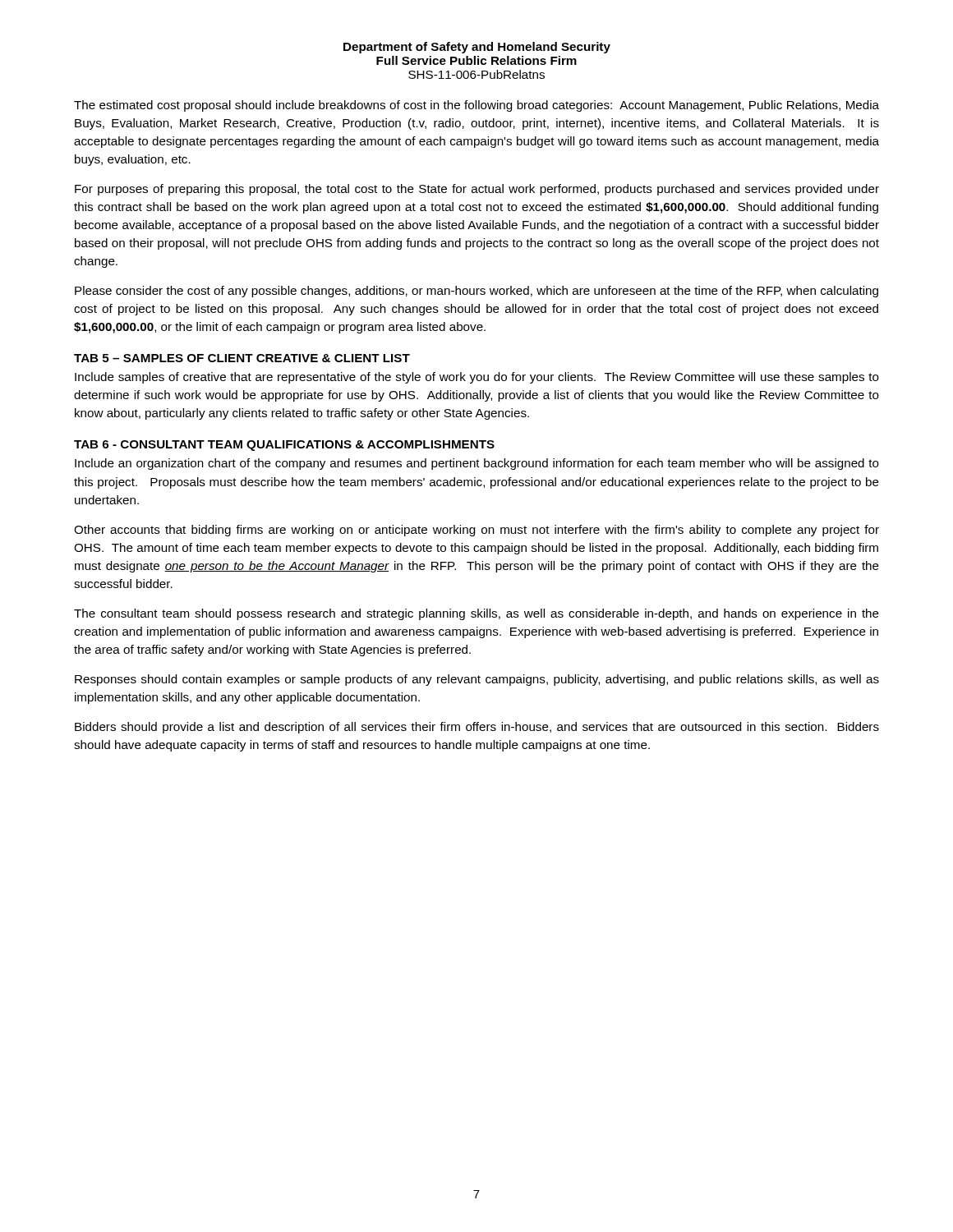This screenshot has height=1232, width=953.
Task: Select the text block with the text "Please consider the"
Action: [x=476, y=309]
